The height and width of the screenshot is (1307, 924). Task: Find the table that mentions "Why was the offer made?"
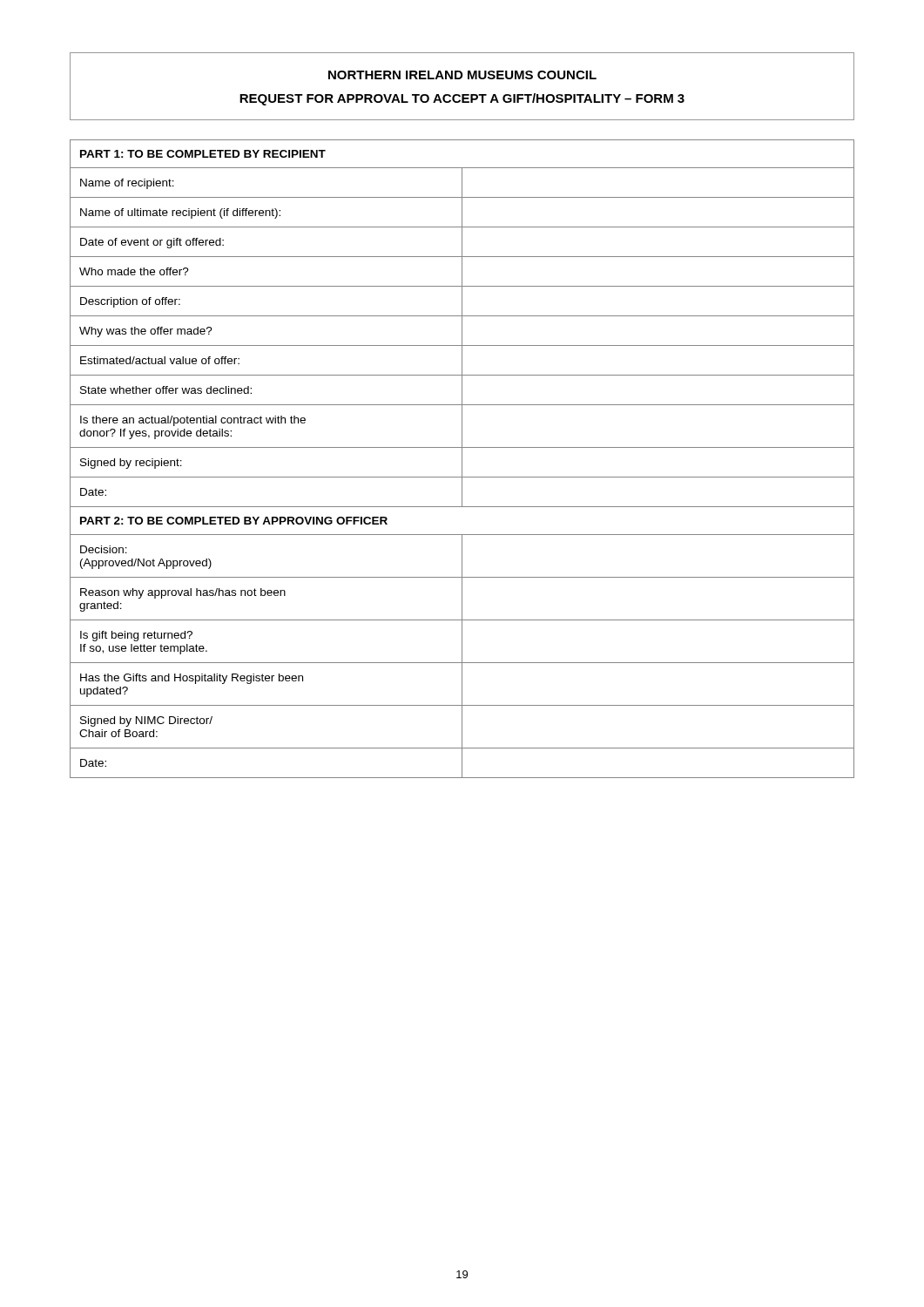click(x=462, y=459)
